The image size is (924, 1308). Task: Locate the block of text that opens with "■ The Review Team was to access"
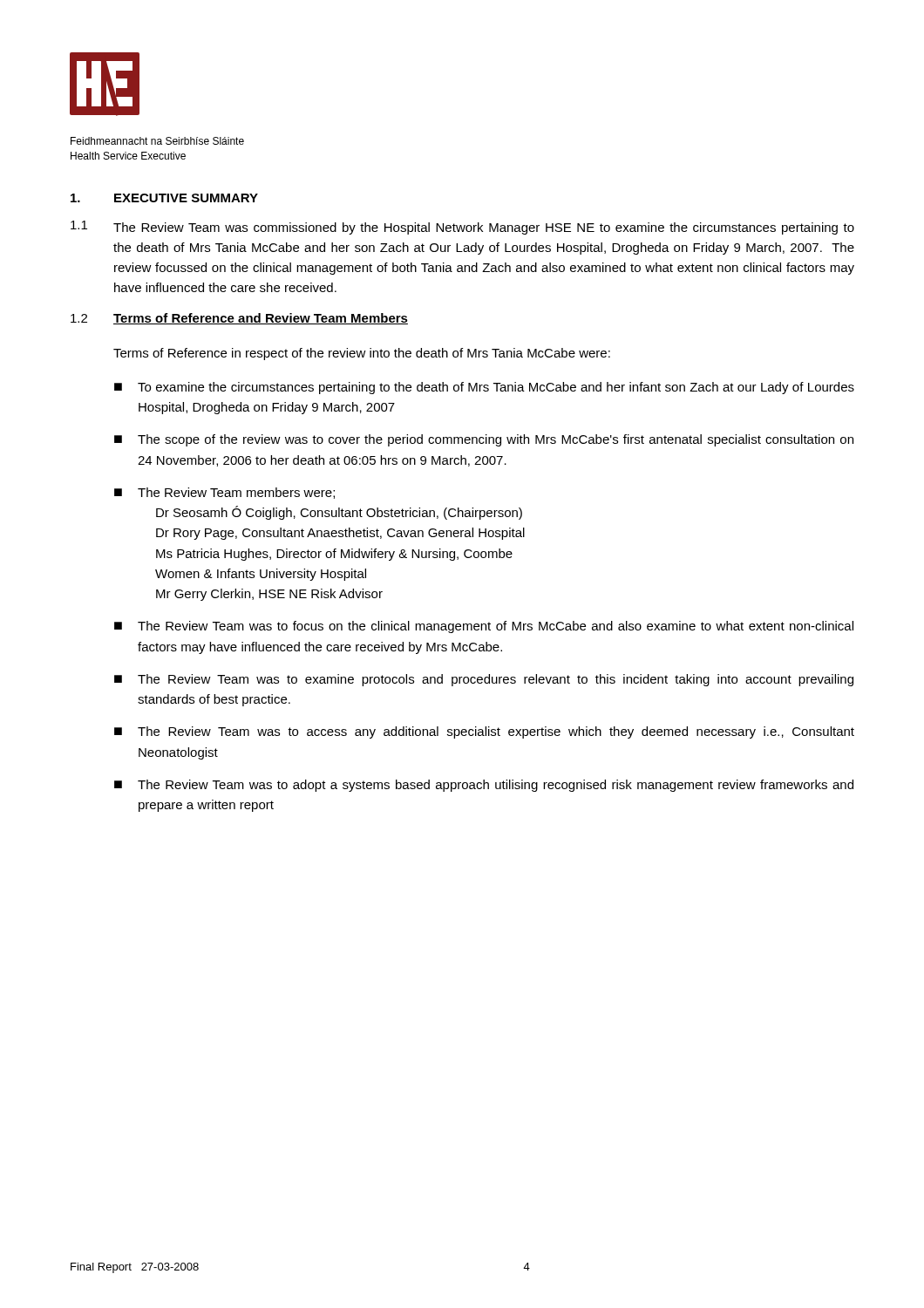(x=484, y=742)
